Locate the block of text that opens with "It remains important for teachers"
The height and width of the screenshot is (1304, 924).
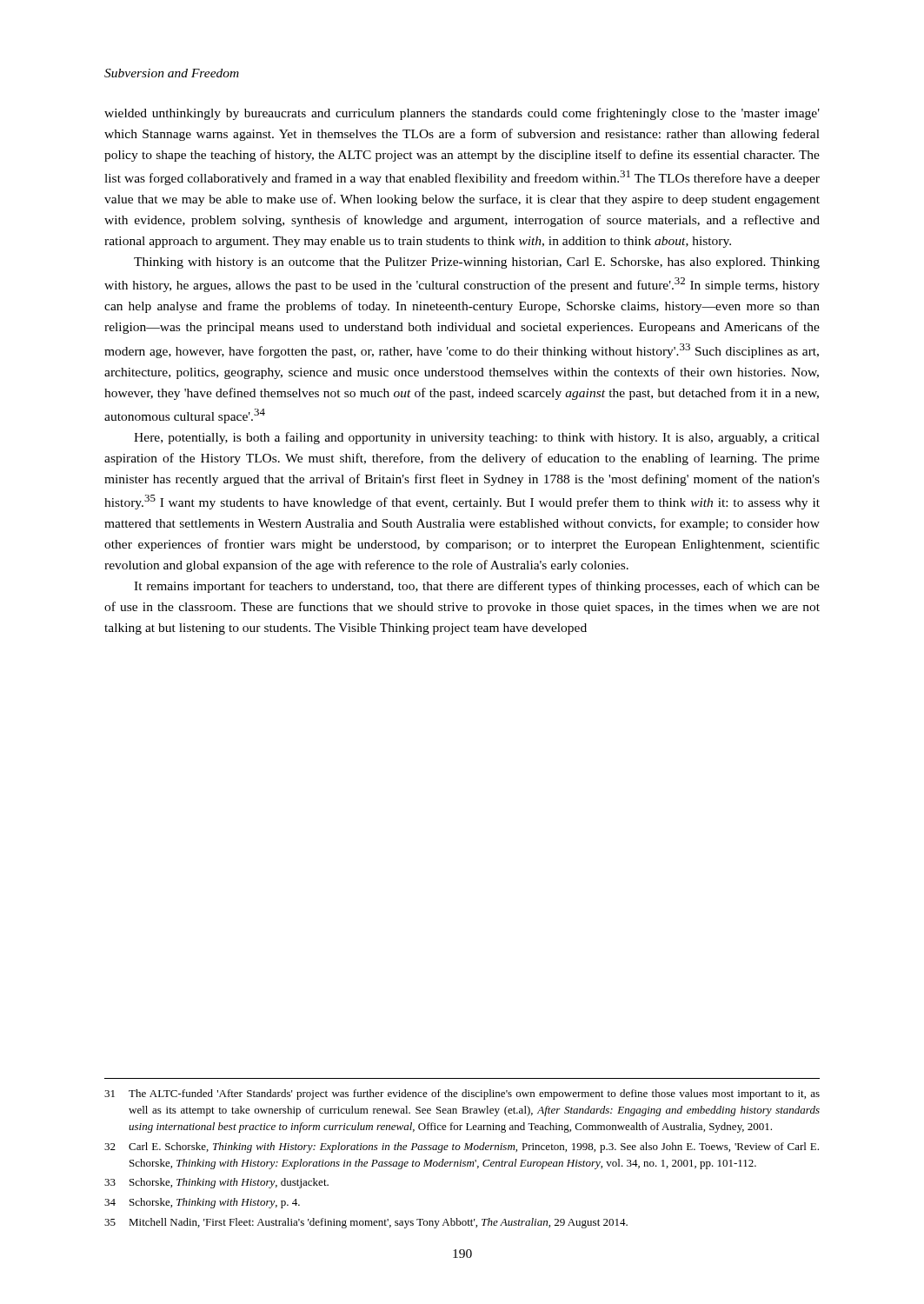pos(462,607)
